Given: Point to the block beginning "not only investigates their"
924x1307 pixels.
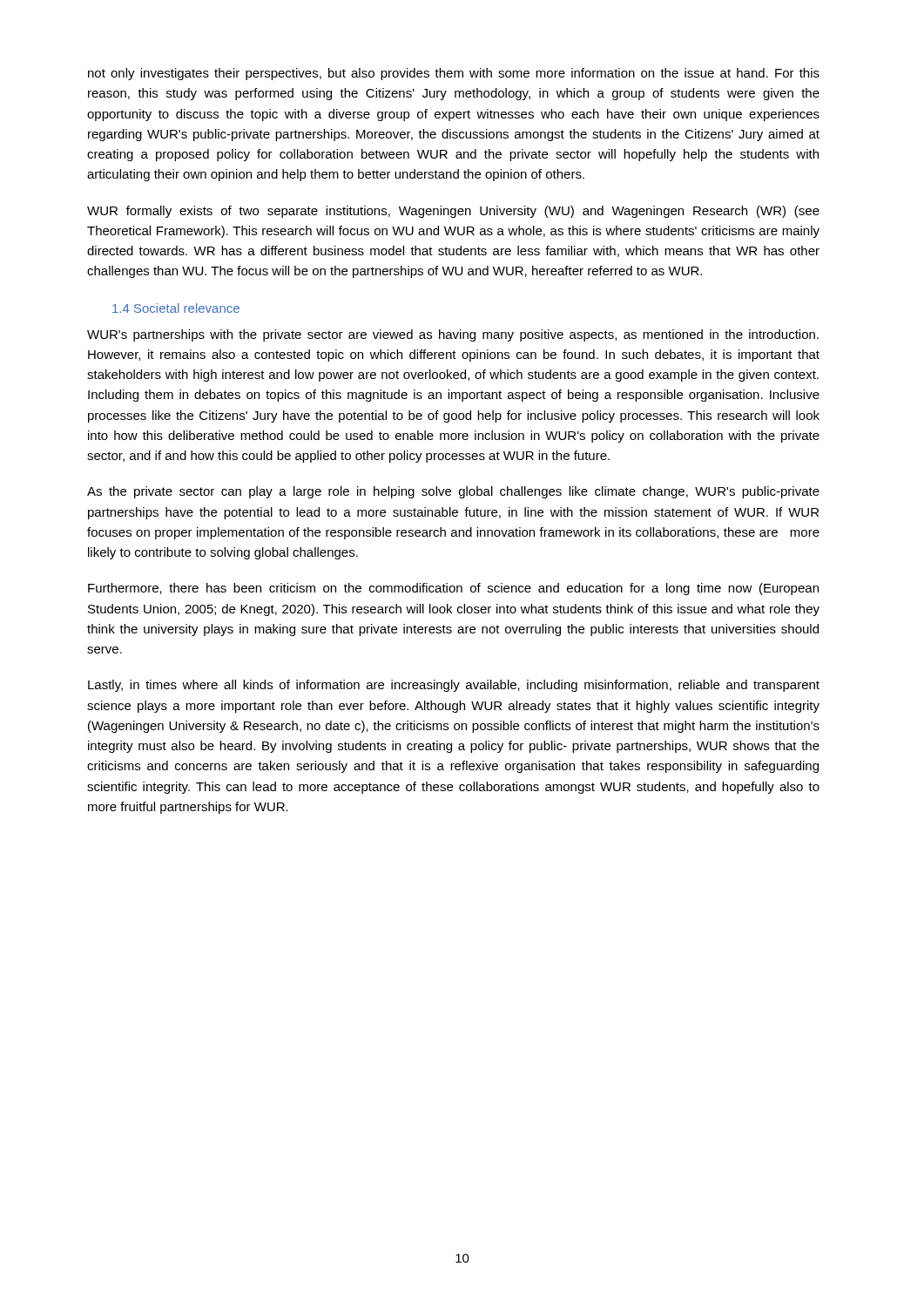Looking at the screenshot, I should (x=453, y=123).
